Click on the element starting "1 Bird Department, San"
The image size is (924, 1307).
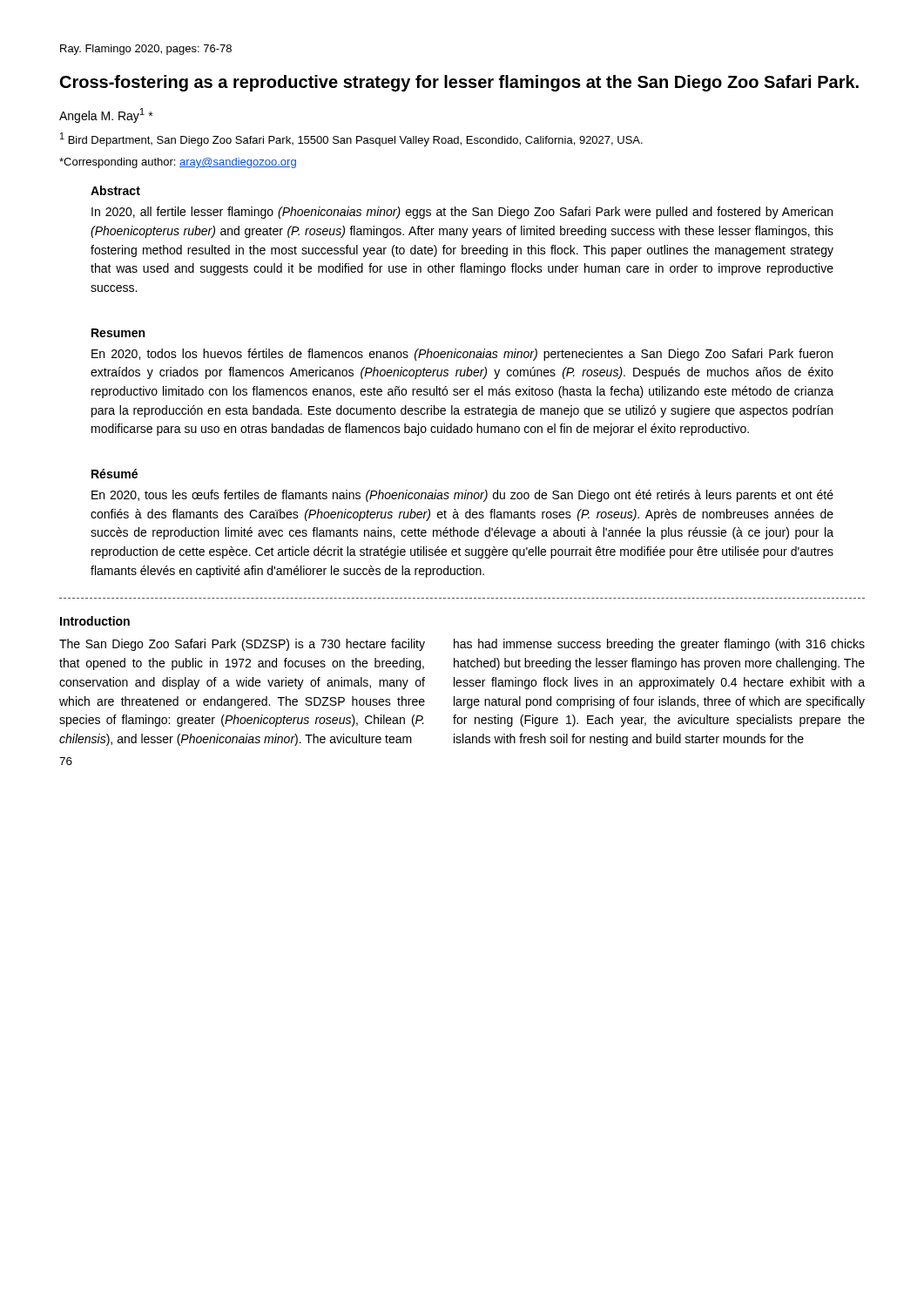[351, 138]
